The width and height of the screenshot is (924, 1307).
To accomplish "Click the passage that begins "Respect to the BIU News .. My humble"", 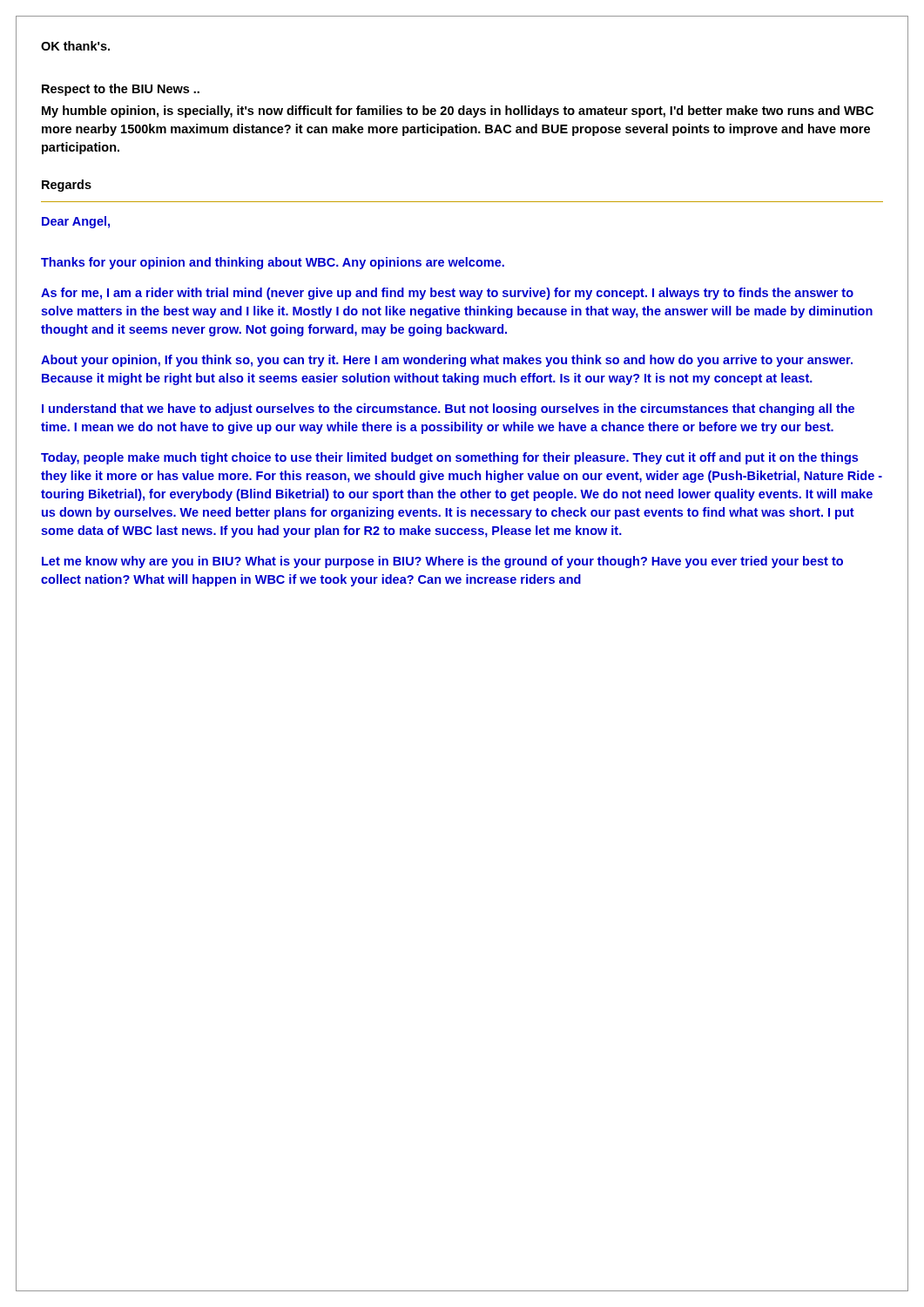I will coord(462,119).
